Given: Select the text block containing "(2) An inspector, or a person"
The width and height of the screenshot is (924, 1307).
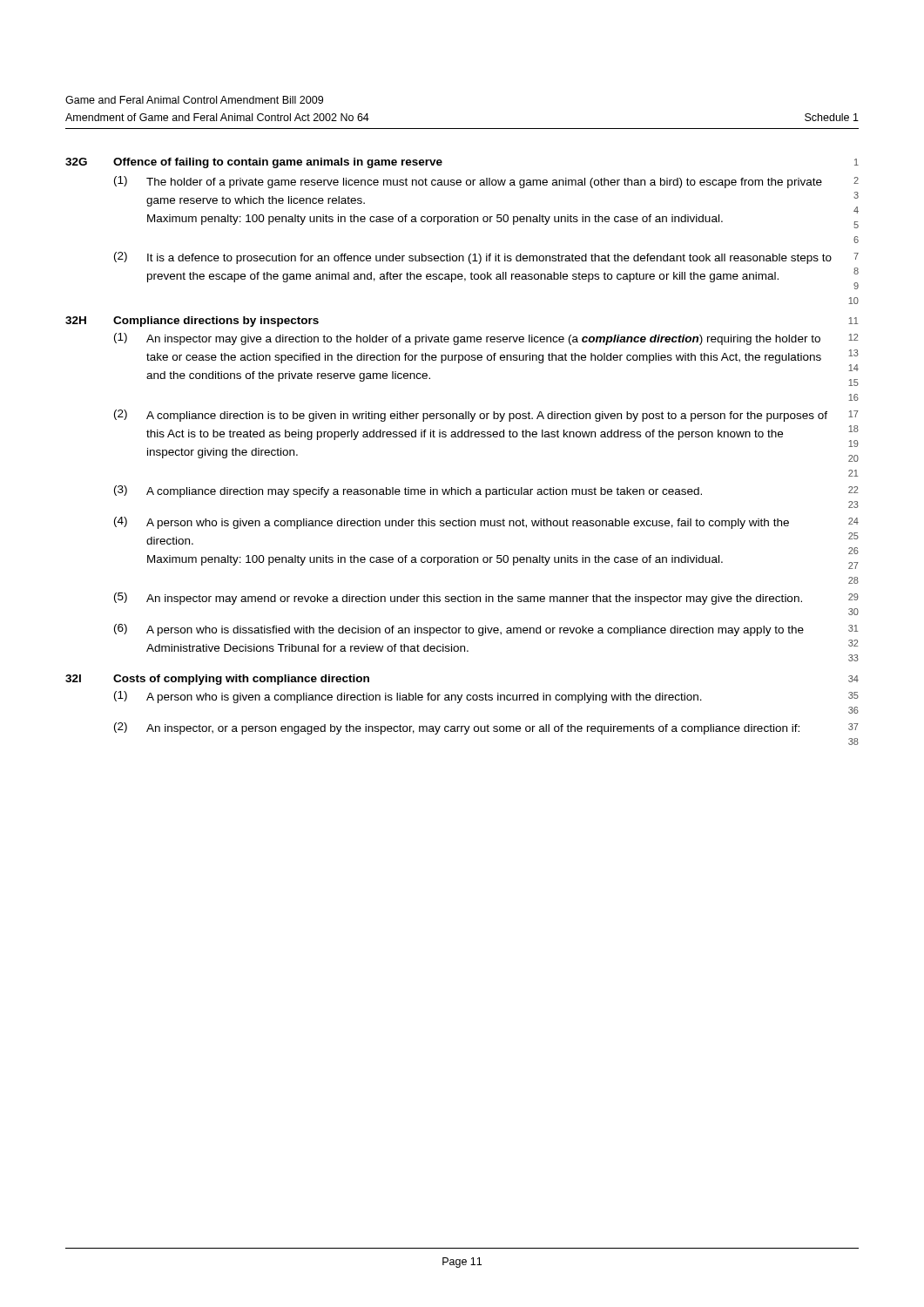Looking at the screenshot, I should pos(462,734).
